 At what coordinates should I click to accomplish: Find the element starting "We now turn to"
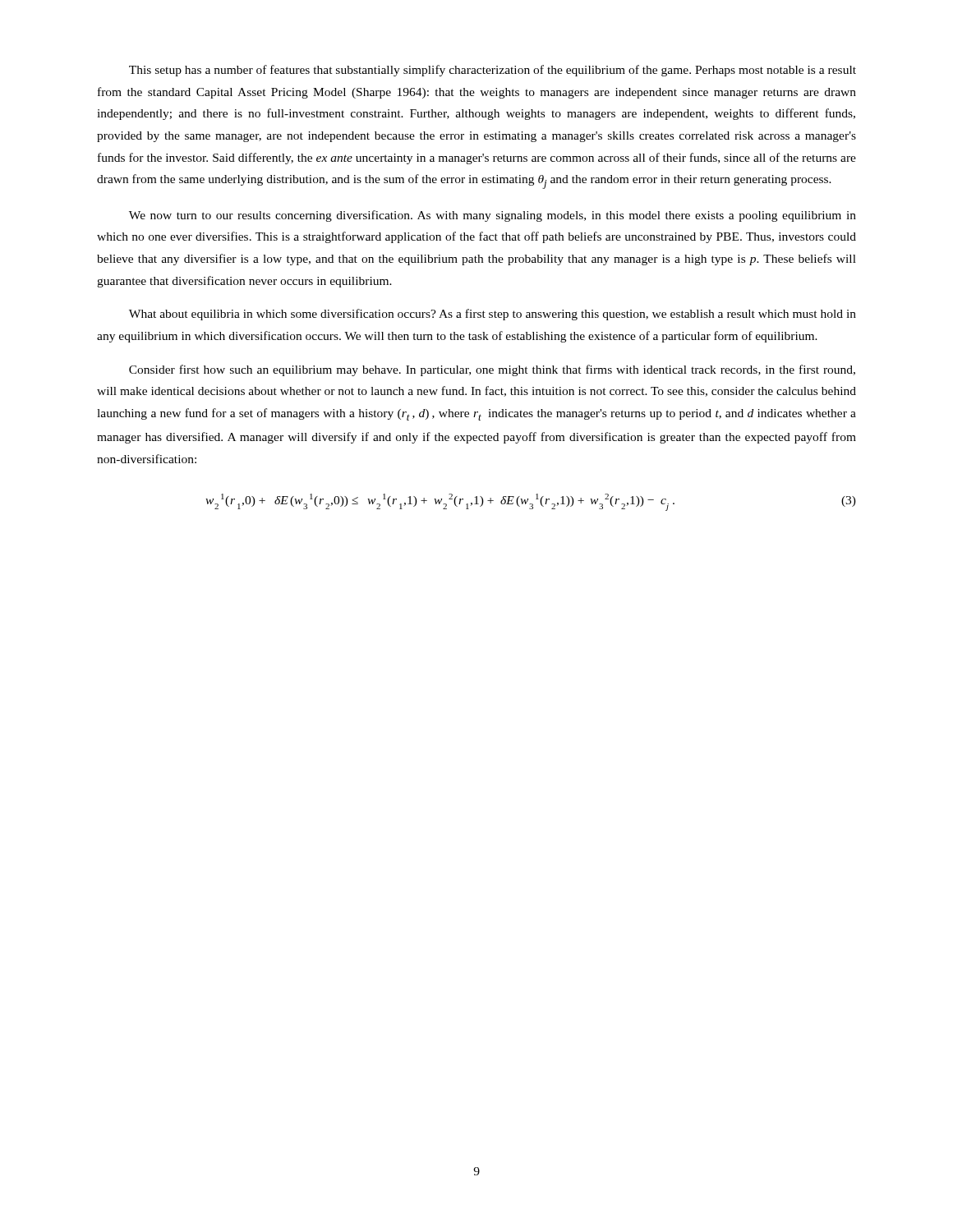point(476,248)
